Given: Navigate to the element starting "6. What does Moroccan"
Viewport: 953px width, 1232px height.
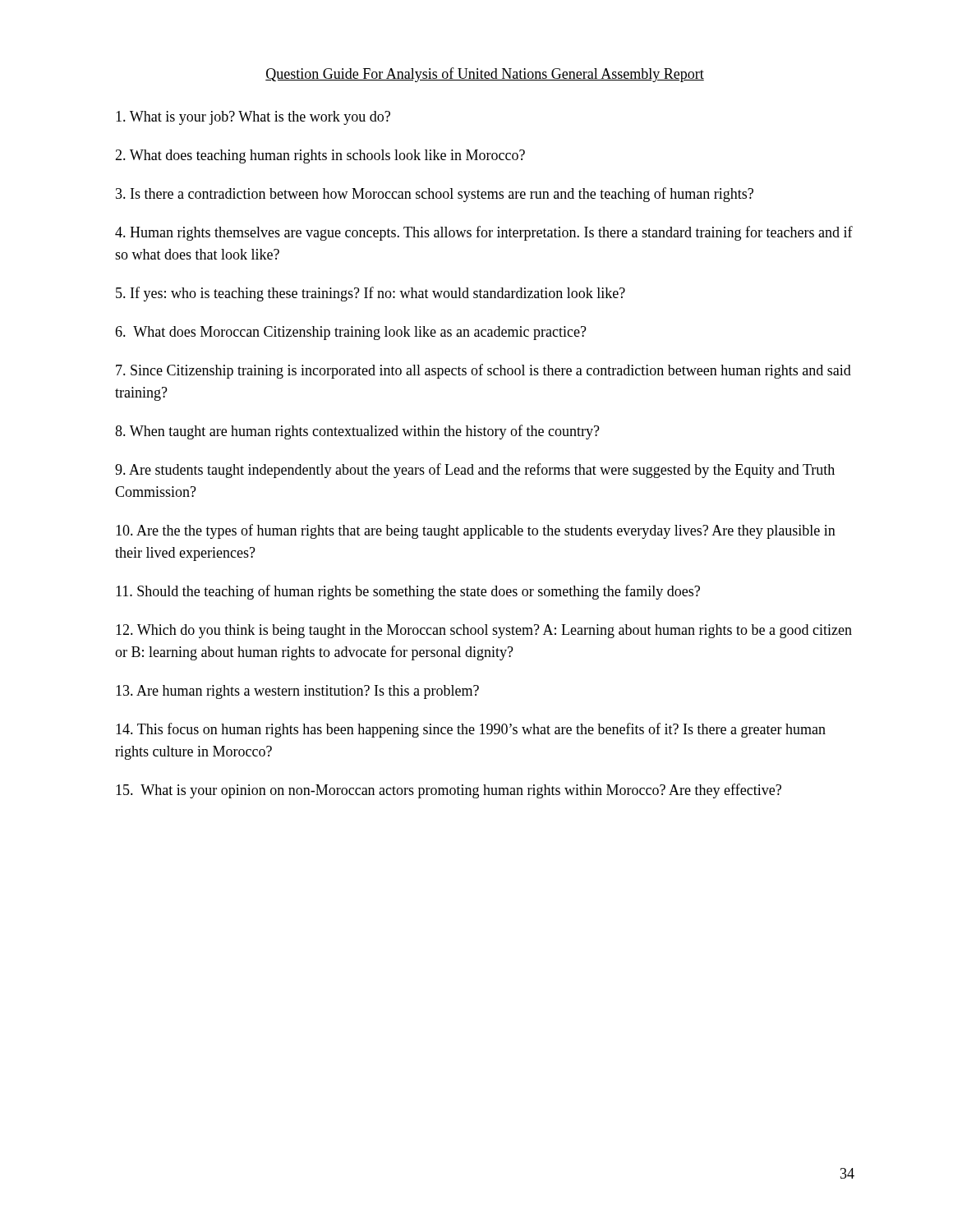Looking at the screenshot, I should (351, 332).
